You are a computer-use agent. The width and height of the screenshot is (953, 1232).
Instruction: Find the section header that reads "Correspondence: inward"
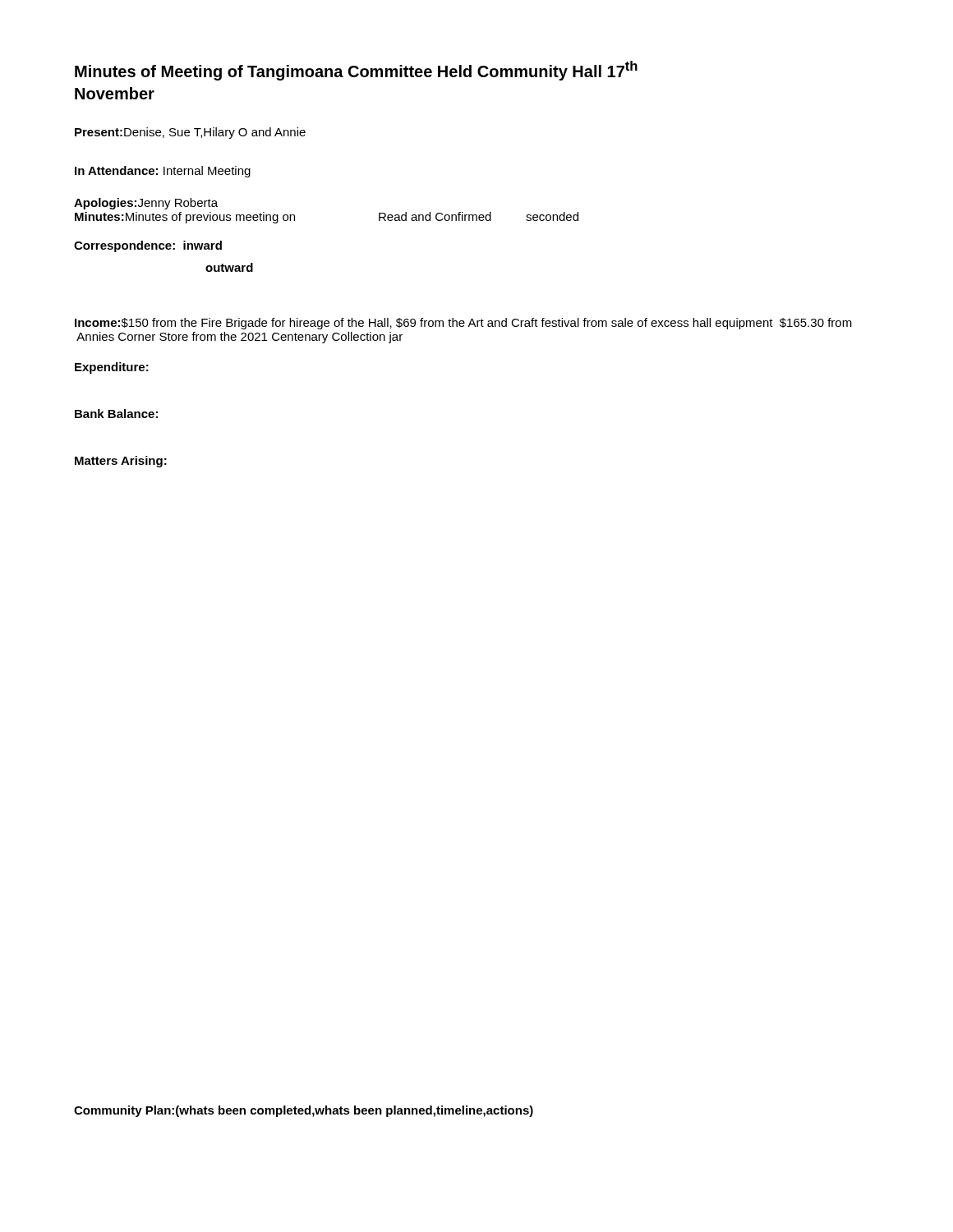pyautogui.click(x=148, y=246)
